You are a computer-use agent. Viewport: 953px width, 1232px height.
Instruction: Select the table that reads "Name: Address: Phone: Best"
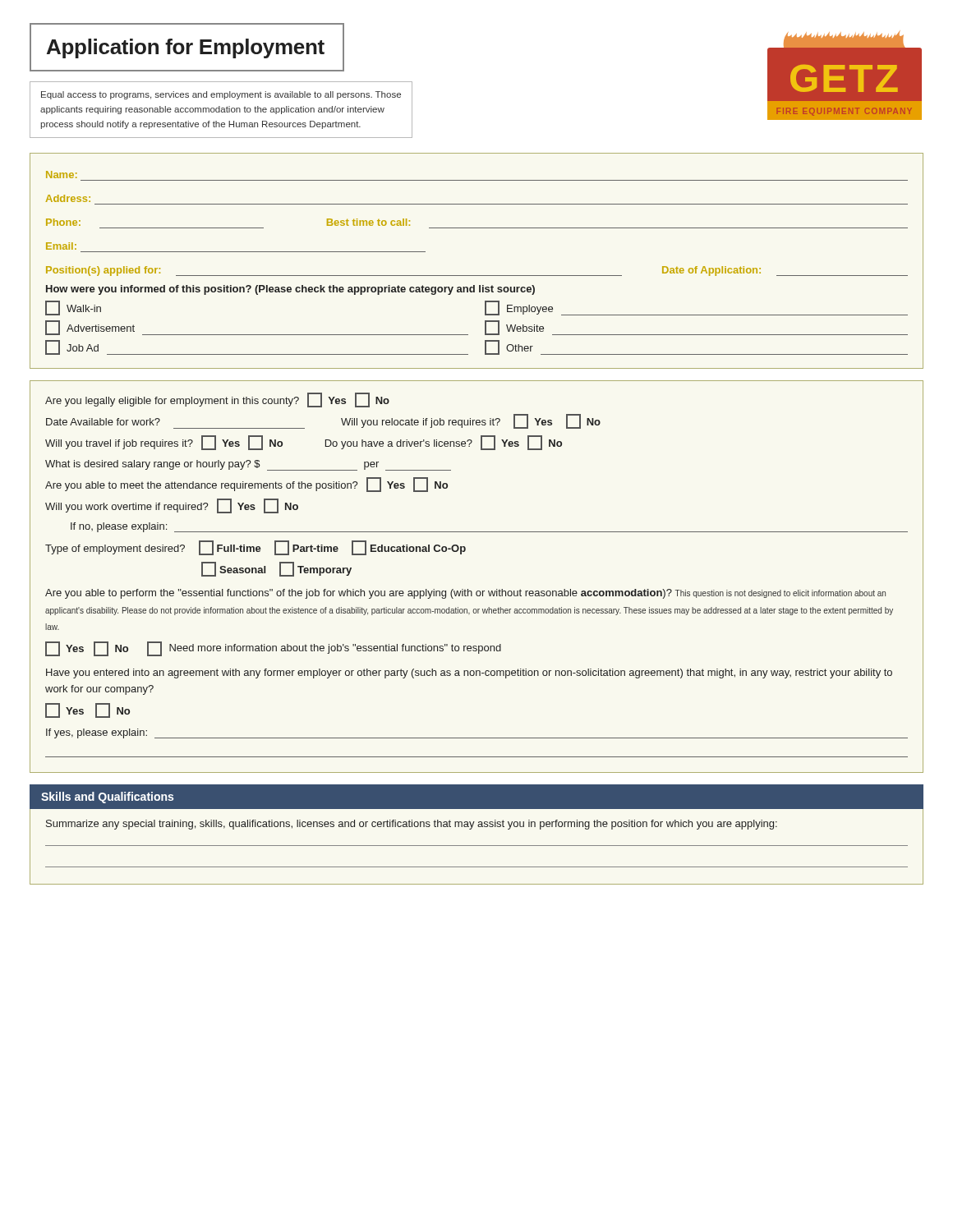[476, 261]
